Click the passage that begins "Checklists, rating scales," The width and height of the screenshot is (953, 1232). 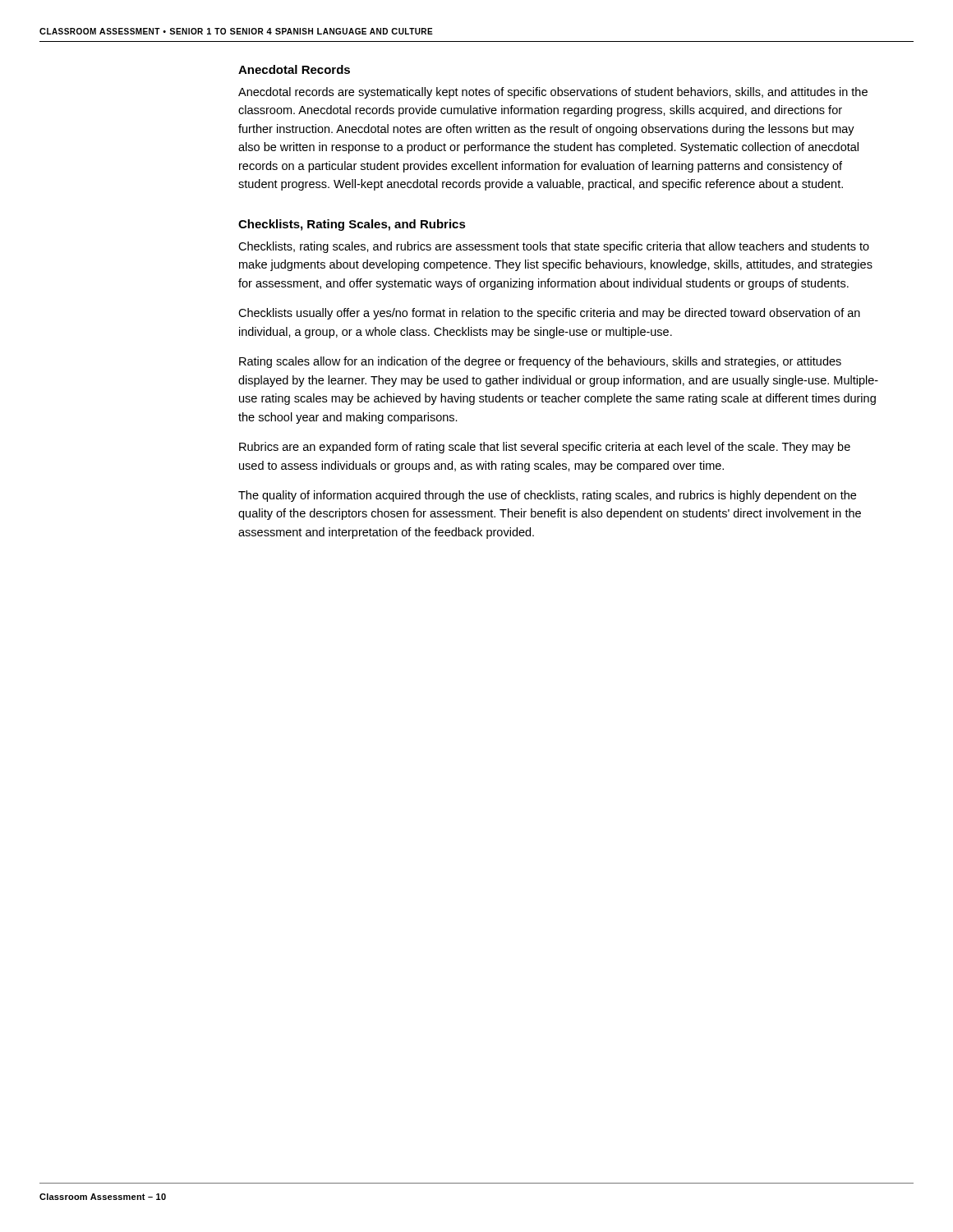[555, 265]
